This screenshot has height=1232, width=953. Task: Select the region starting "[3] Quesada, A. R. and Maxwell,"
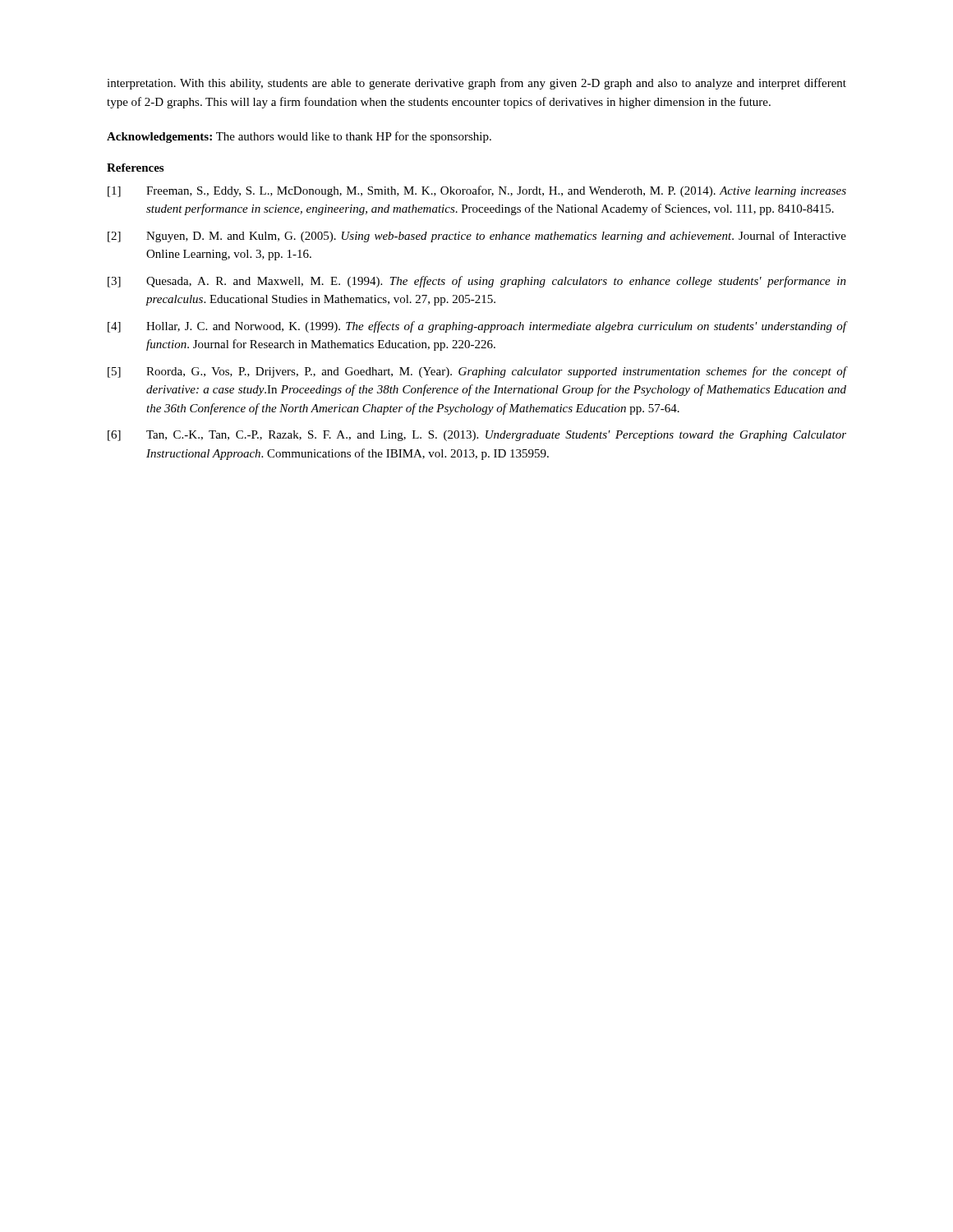476,290
